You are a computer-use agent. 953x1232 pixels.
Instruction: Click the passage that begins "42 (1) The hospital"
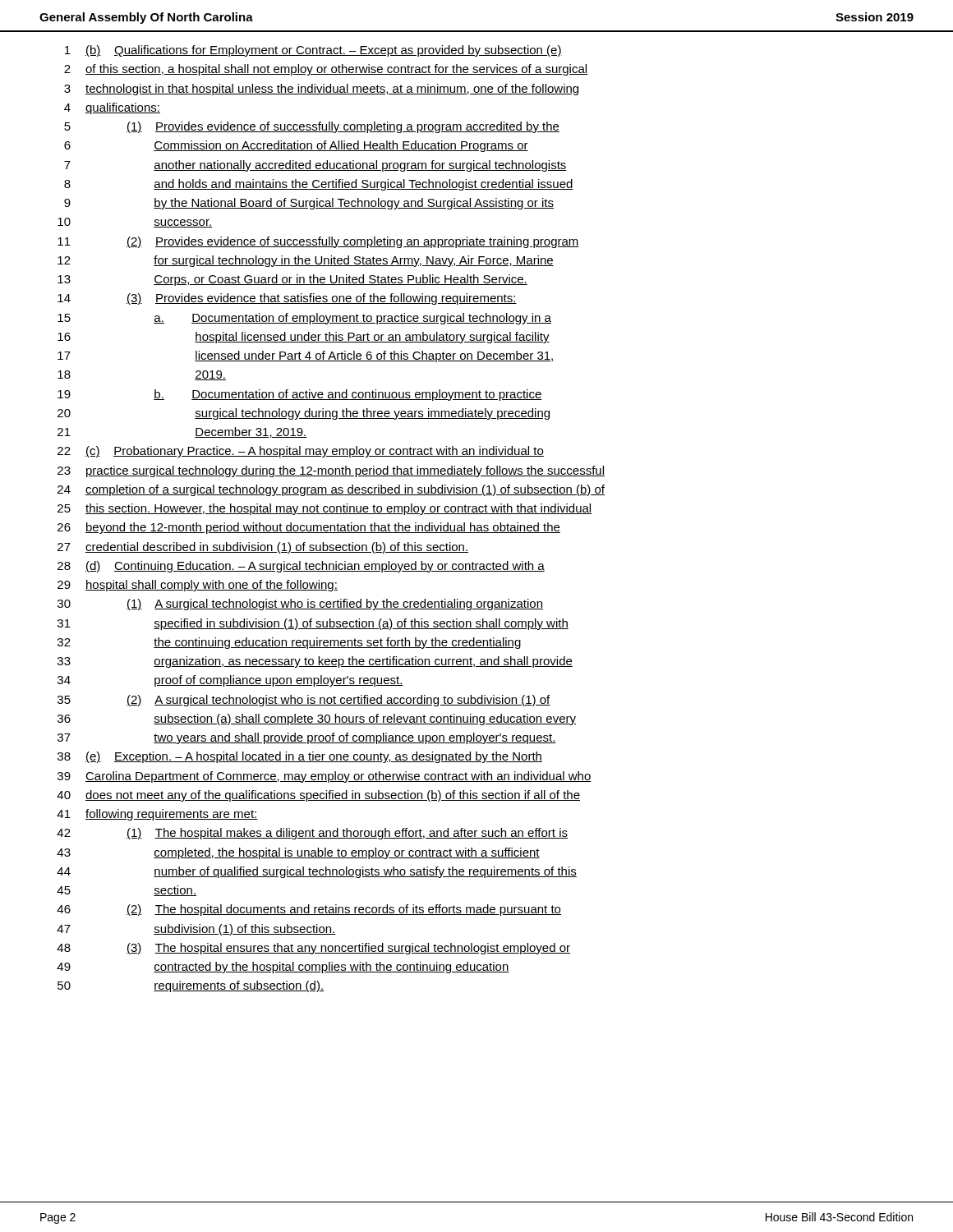click(x=476, y=861)
